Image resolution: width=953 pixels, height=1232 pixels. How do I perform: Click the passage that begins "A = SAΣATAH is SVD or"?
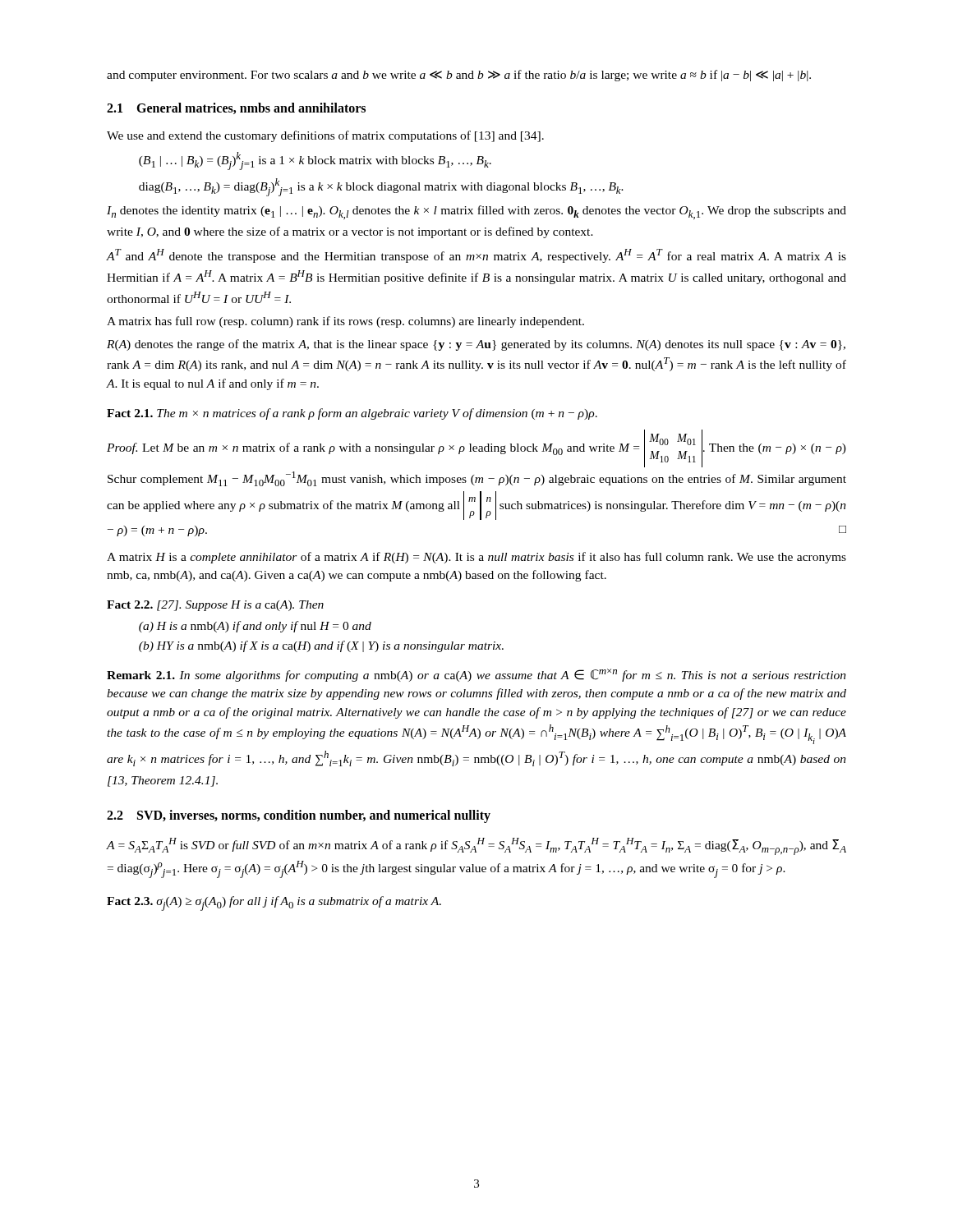pos(476,857)
